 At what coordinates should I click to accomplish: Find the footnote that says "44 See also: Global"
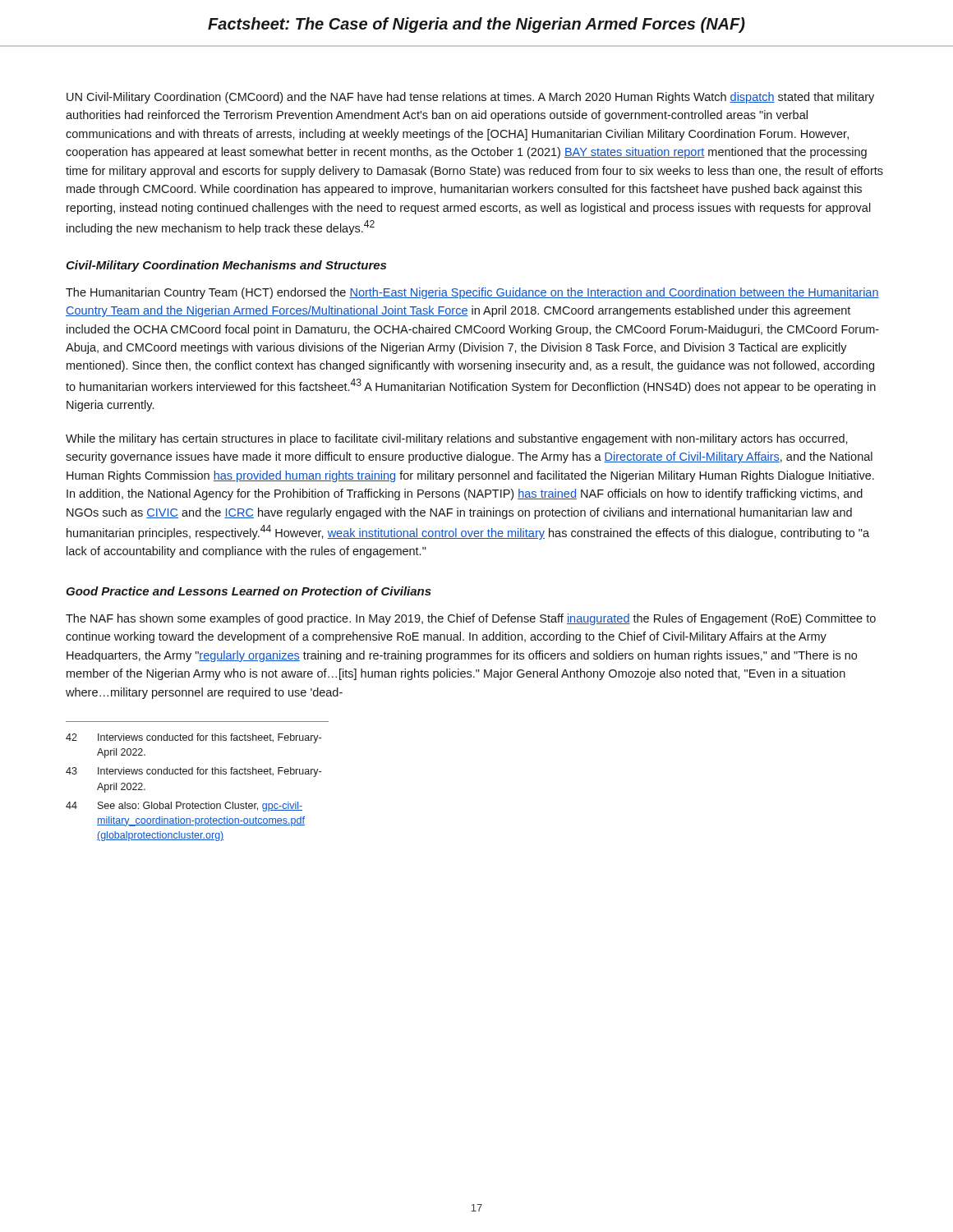(x=197, y=820)
